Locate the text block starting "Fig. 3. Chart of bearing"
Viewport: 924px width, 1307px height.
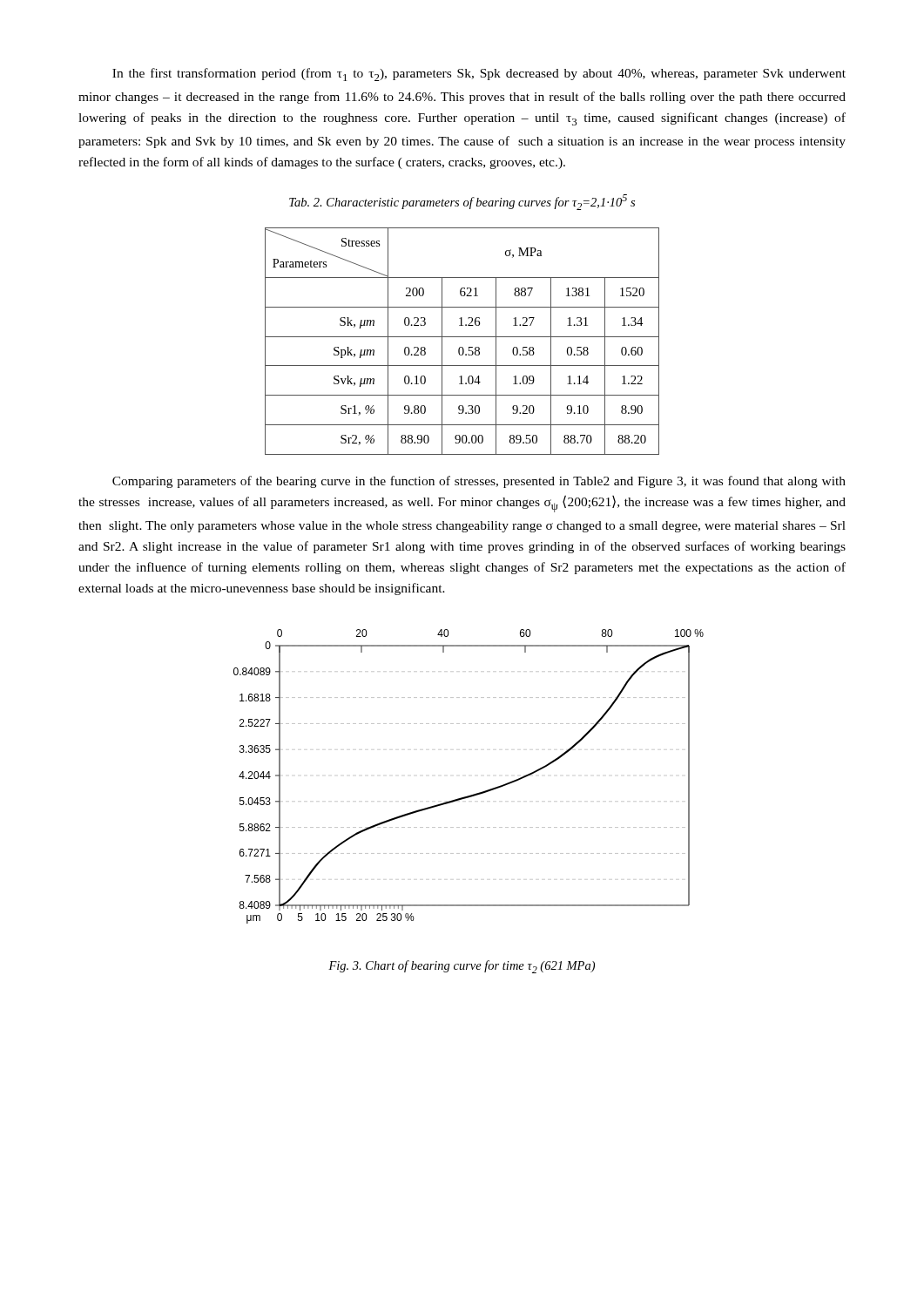point(462,968)
